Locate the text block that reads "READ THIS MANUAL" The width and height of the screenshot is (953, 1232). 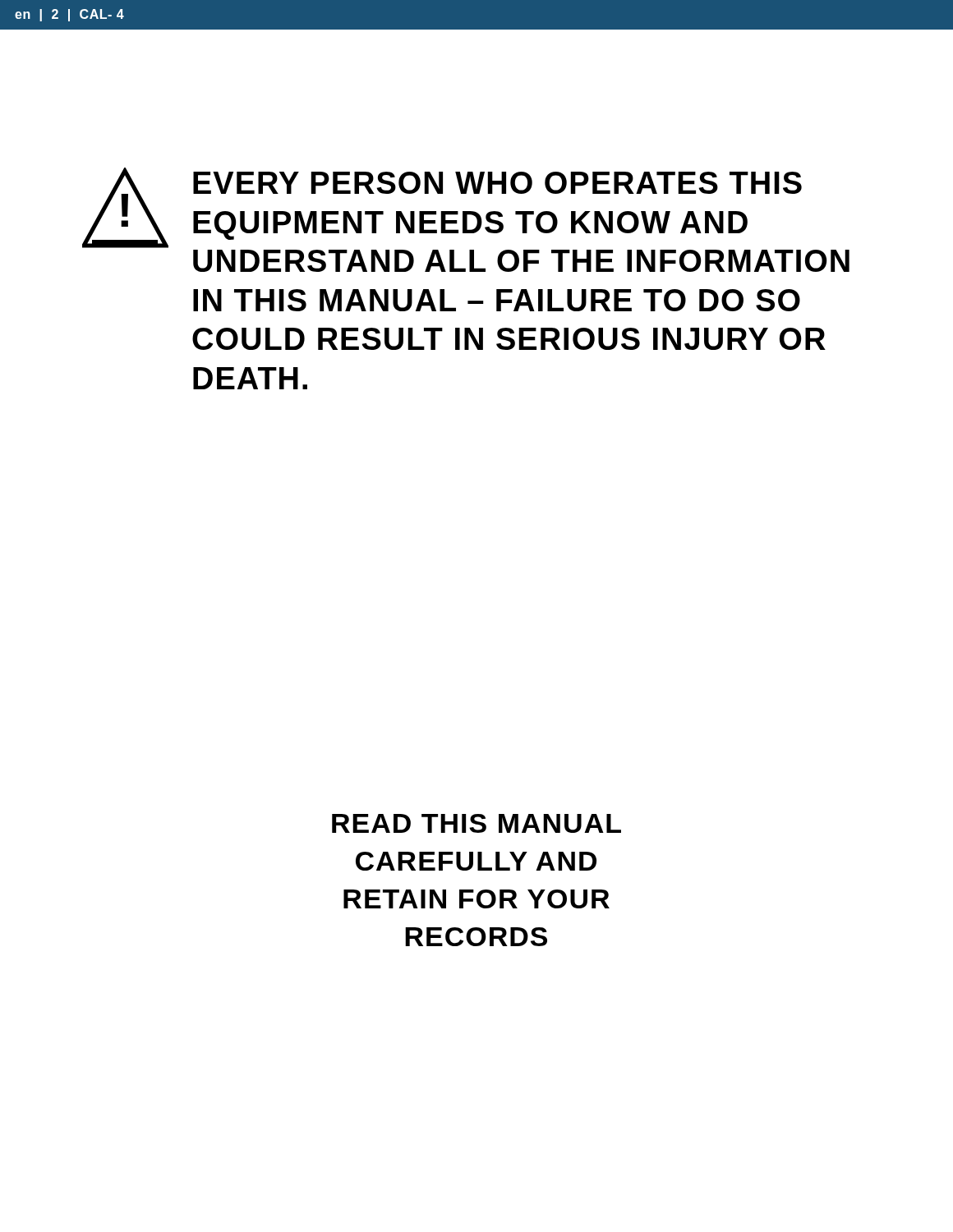tap(476, 880)
